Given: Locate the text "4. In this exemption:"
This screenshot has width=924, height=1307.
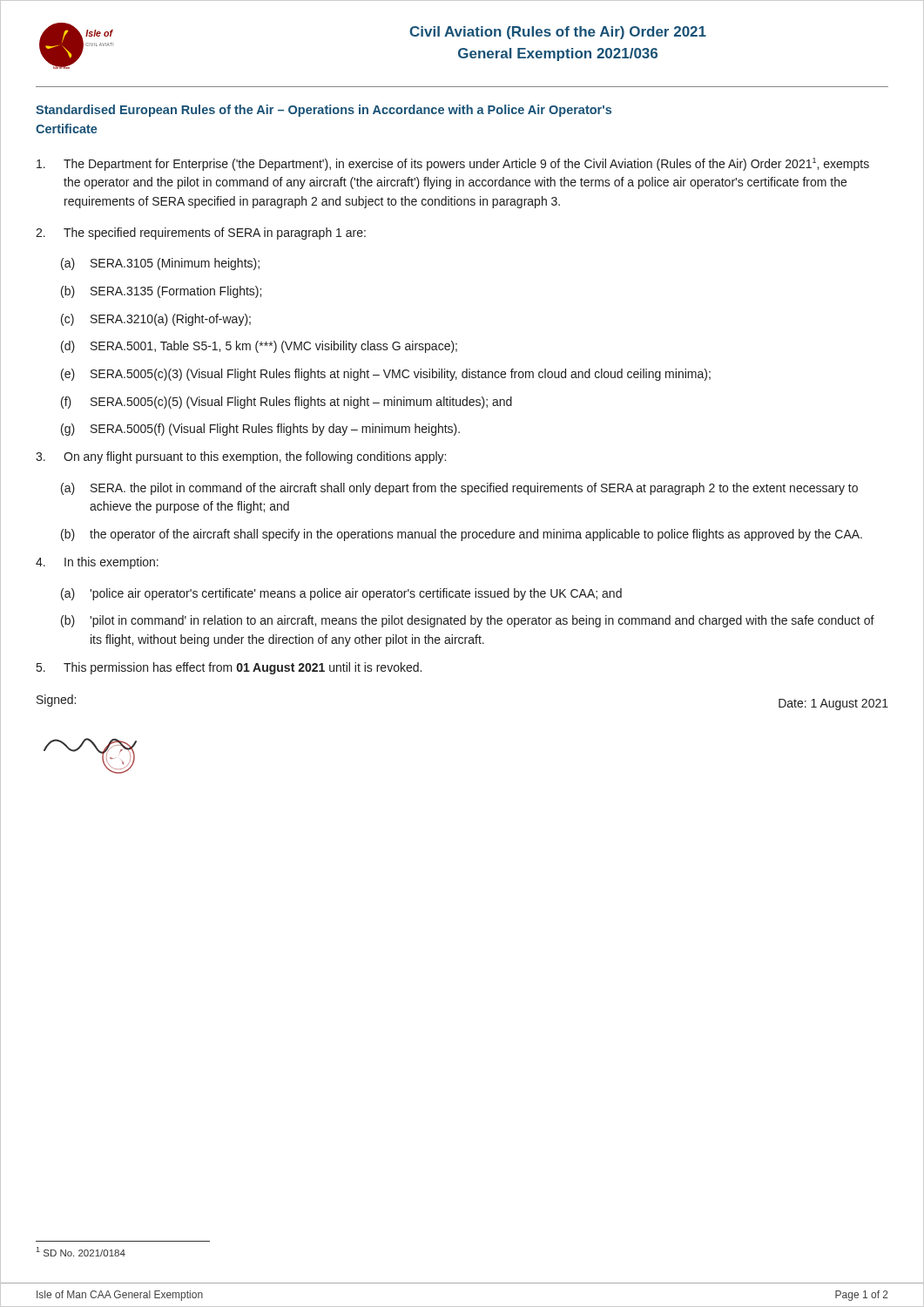Looking at the screenshot, I should [x=97, y=563].
